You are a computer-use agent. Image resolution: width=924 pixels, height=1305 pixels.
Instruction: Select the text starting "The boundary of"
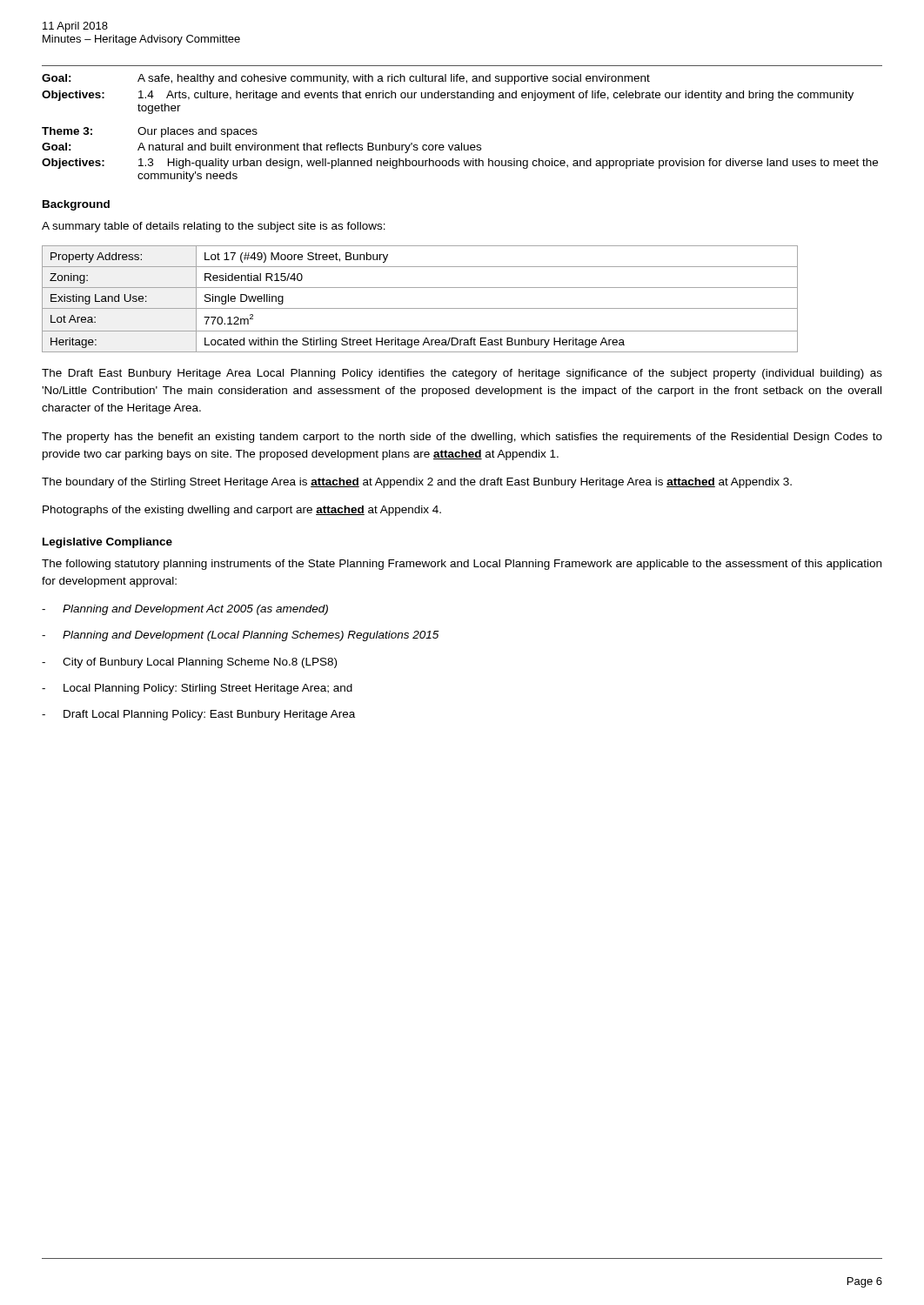click(417, 482)
